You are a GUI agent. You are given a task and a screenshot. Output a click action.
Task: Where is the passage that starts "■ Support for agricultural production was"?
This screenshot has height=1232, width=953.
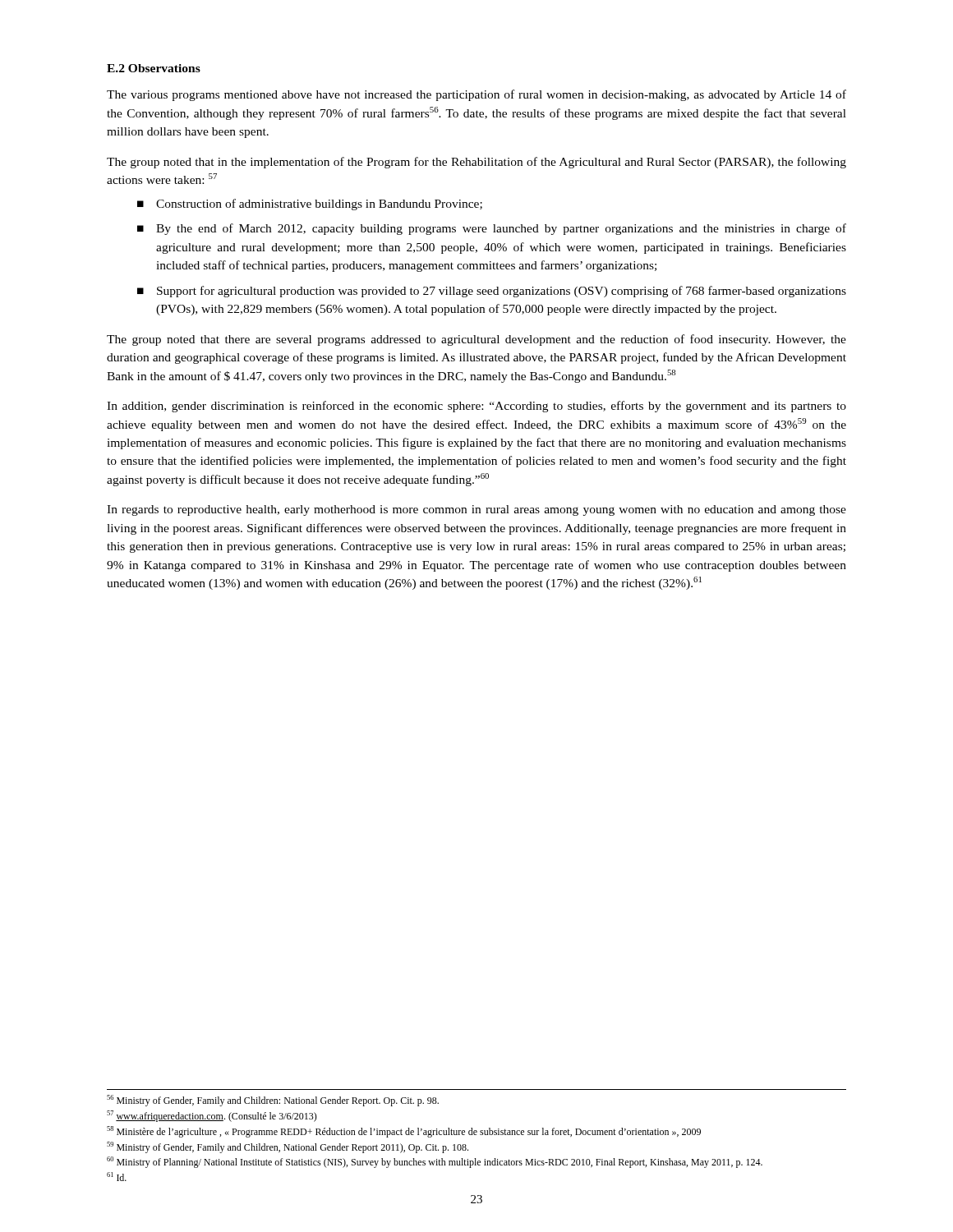pyautogui.click(x=491, y=300)
